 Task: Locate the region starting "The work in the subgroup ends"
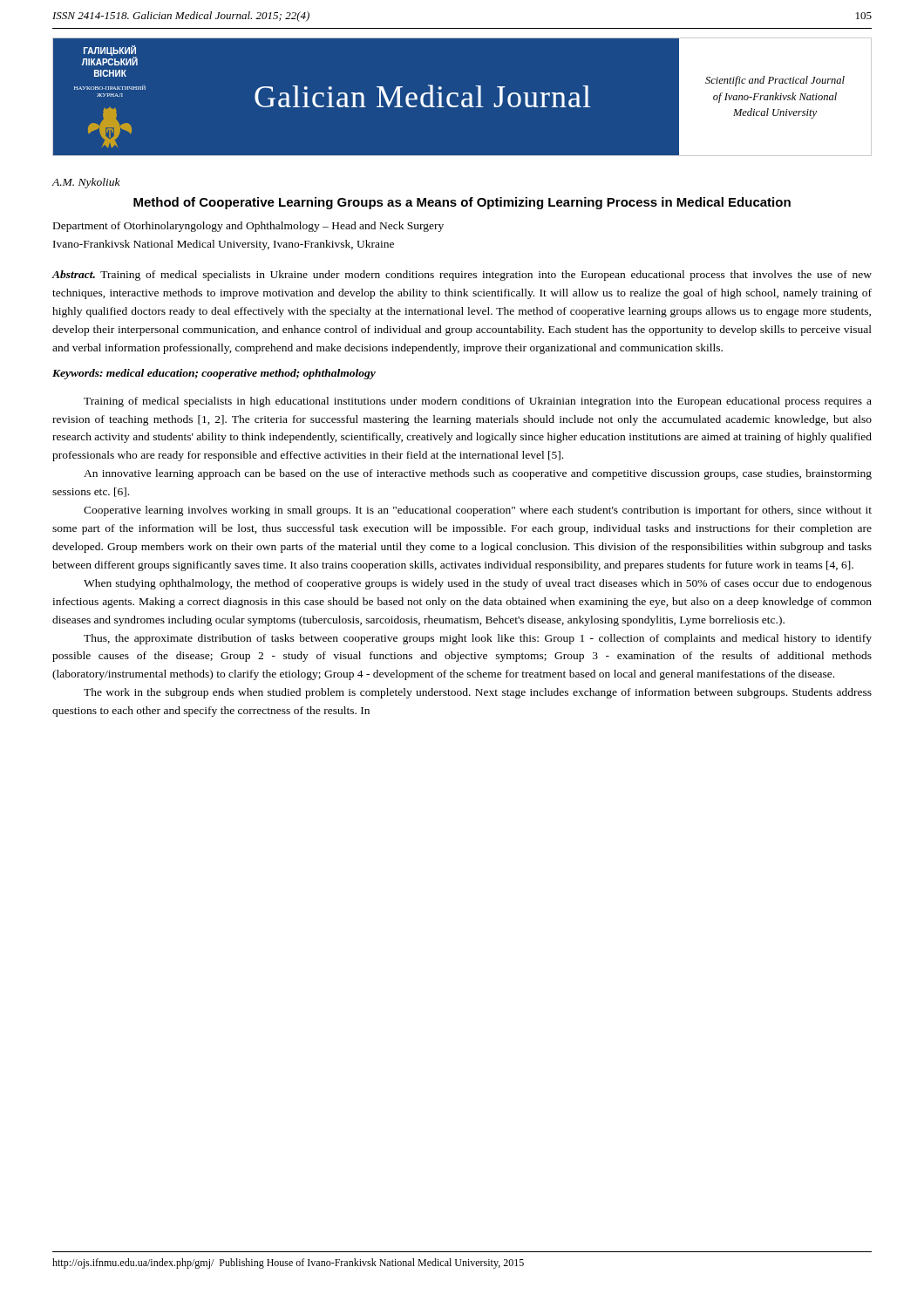pos(462,701)
